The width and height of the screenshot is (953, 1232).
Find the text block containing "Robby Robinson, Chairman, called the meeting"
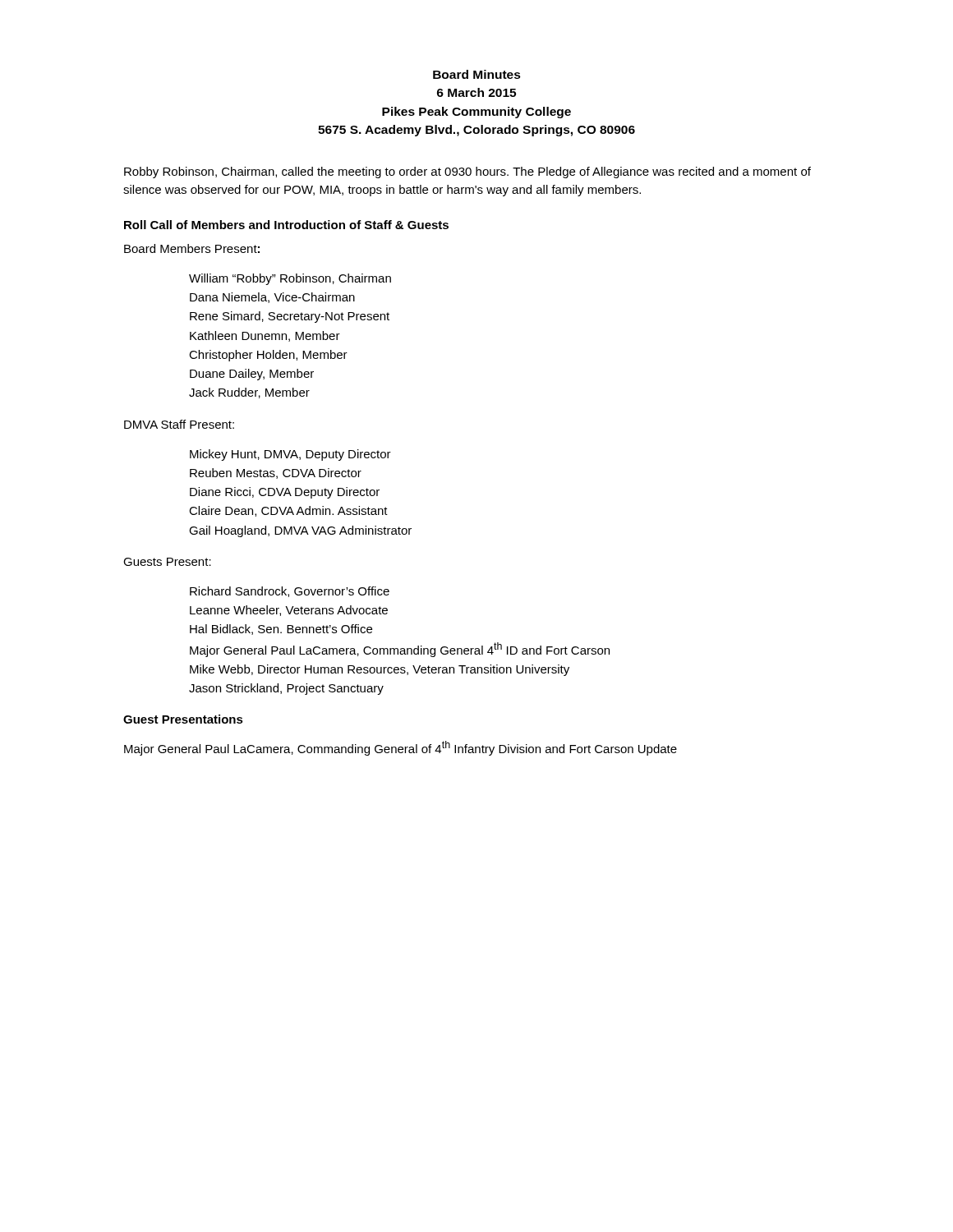click(467, 180)
